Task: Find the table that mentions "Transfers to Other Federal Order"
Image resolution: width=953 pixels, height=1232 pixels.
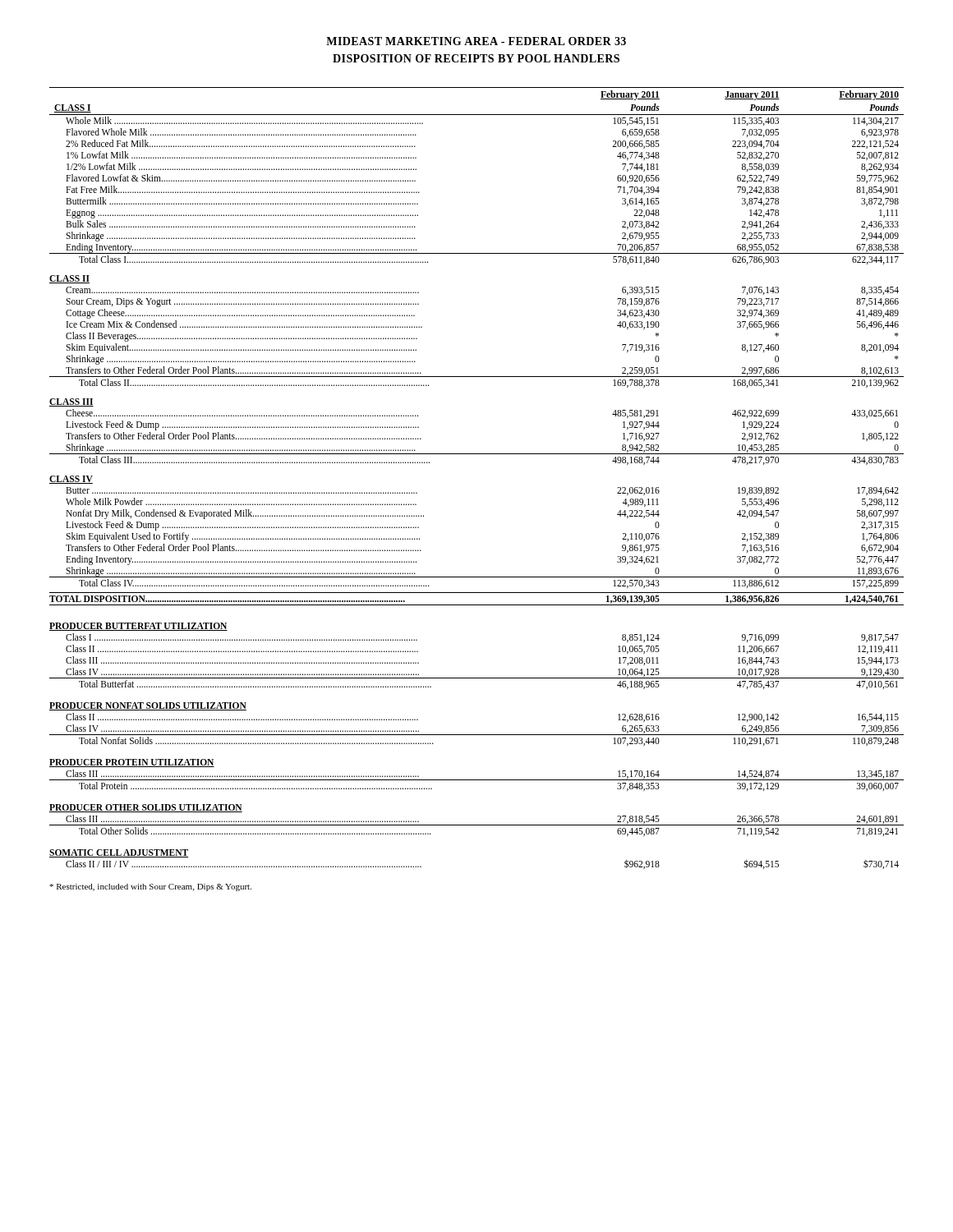Action: coord(476,478)
